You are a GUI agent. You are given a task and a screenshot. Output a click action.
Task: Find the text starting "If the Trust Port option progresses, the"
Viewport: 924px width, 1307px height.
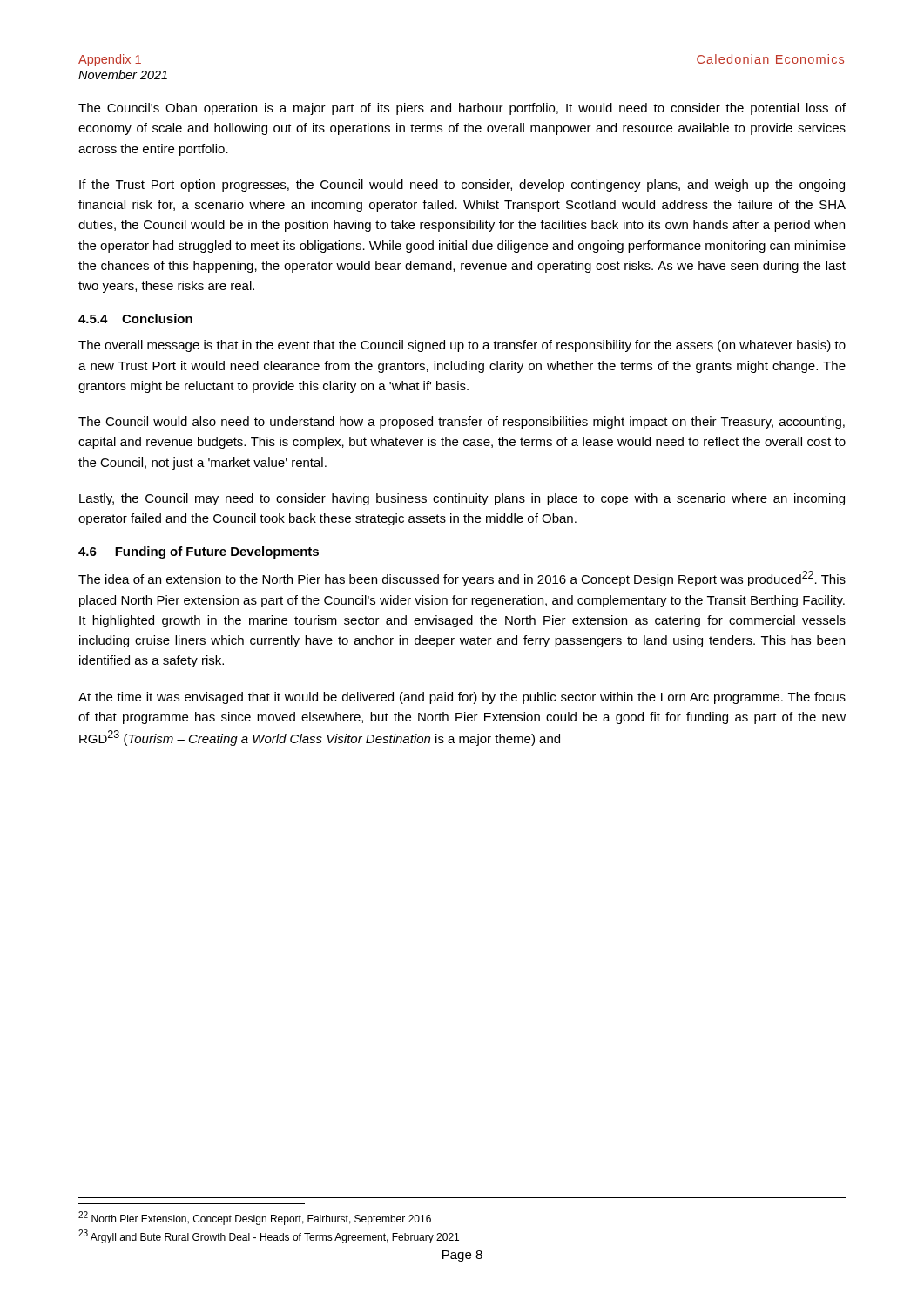[462, 235]
